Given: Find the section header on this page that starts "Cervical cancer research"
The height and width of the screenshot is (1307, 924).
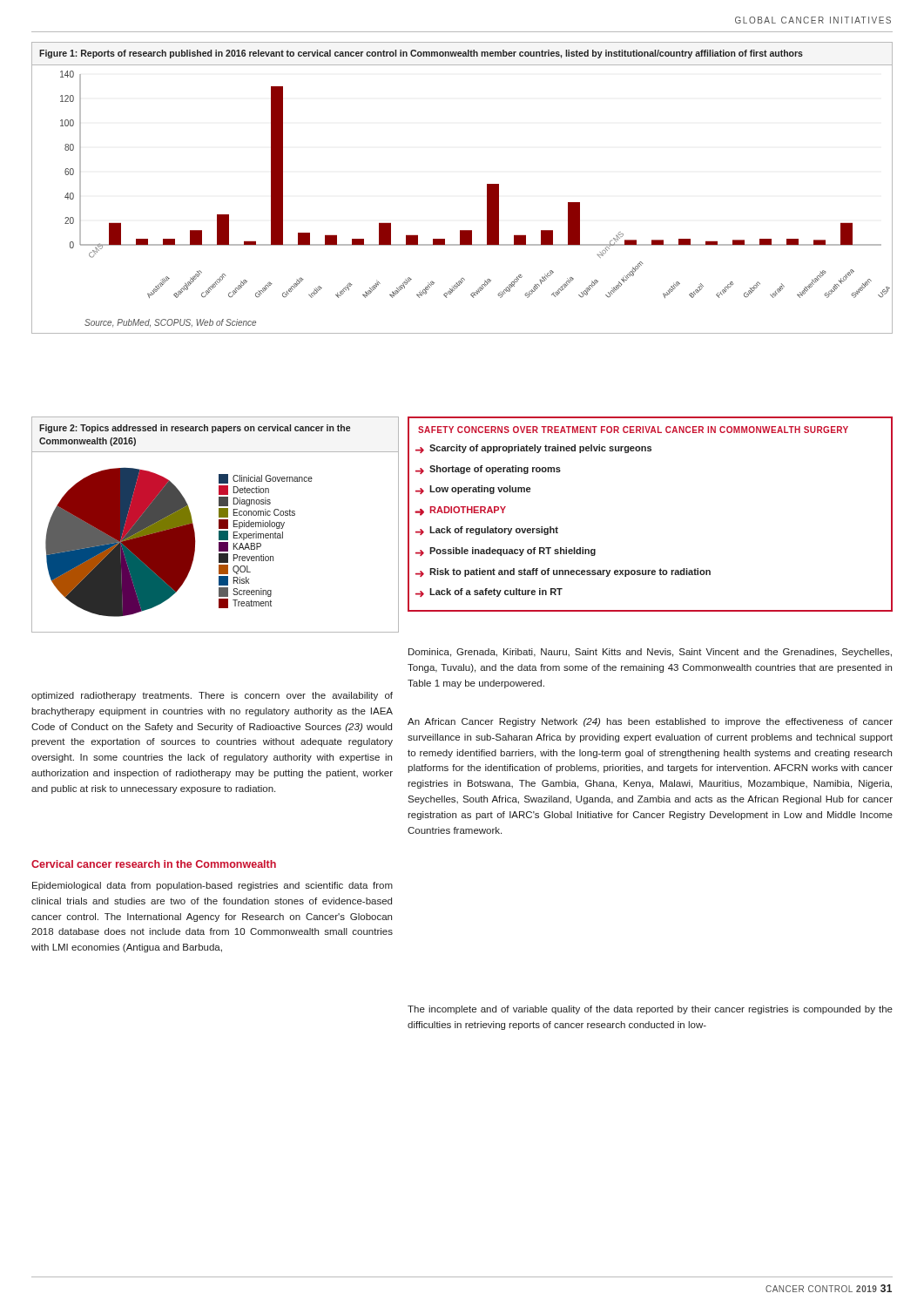Looking at the screenshot, I should click(154, 864).
